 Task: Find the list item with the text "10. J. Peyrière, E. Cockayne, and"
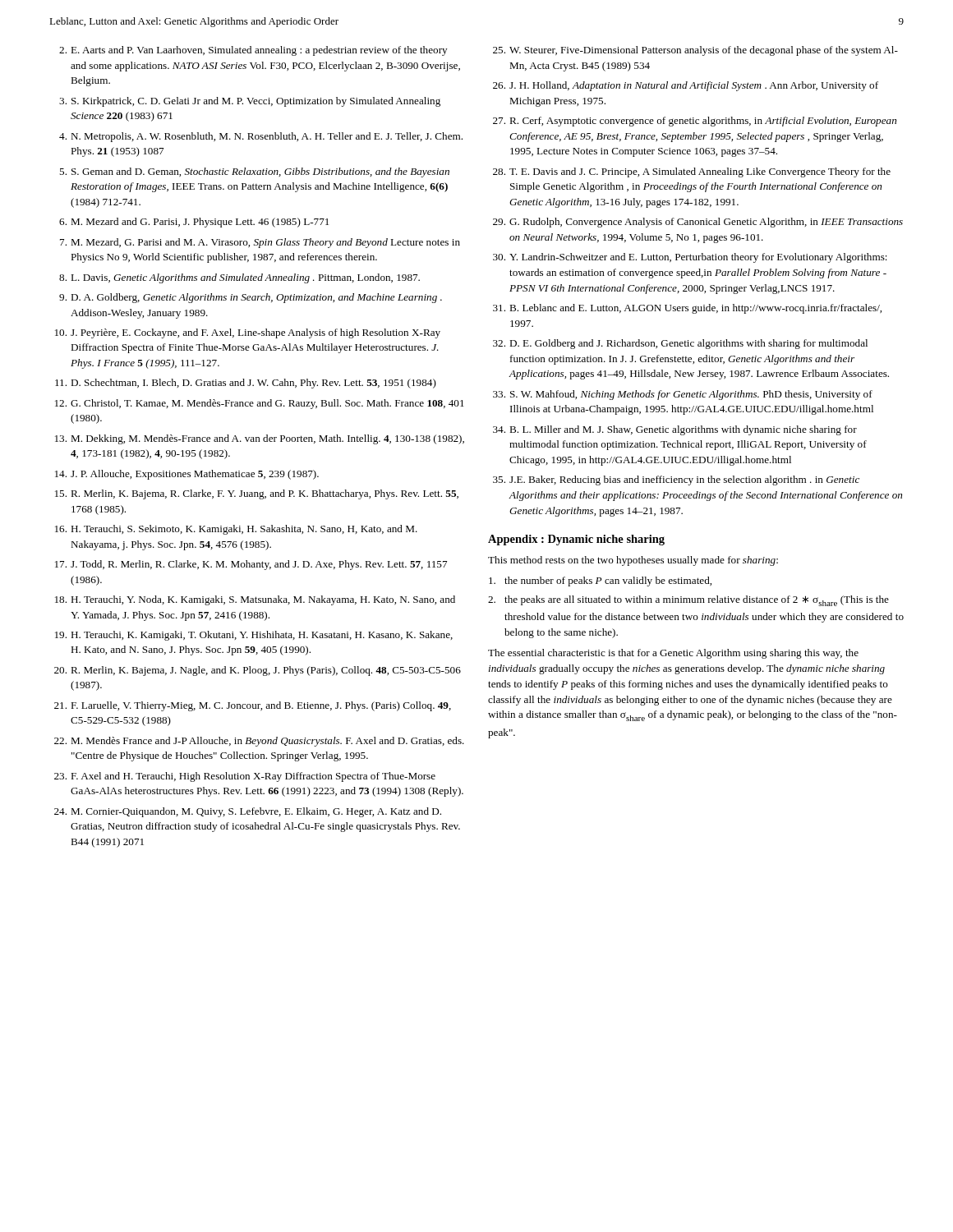point(257,348)
